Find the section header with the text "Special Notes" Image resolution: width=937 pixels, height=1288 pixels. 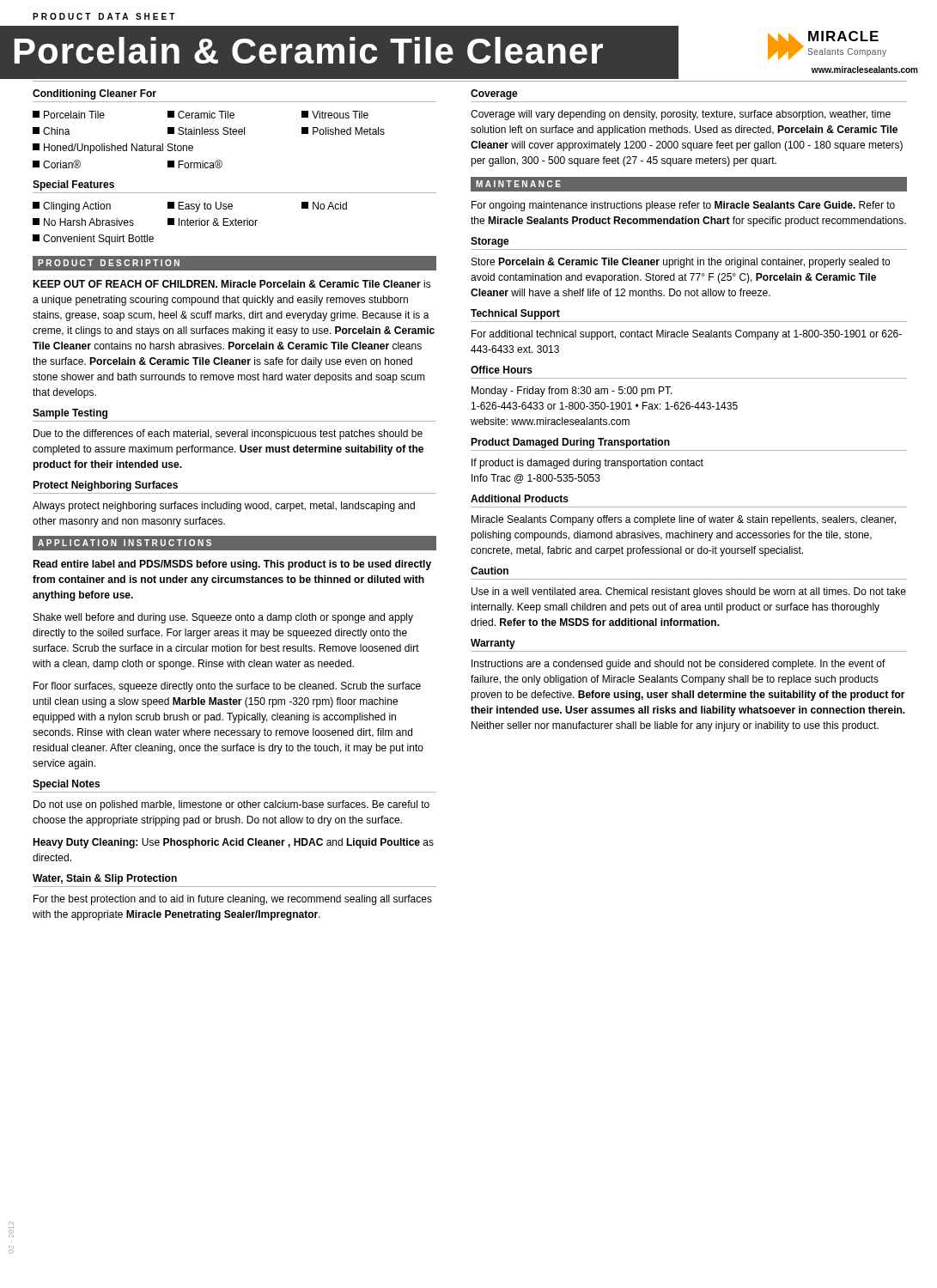click(66, 784)
